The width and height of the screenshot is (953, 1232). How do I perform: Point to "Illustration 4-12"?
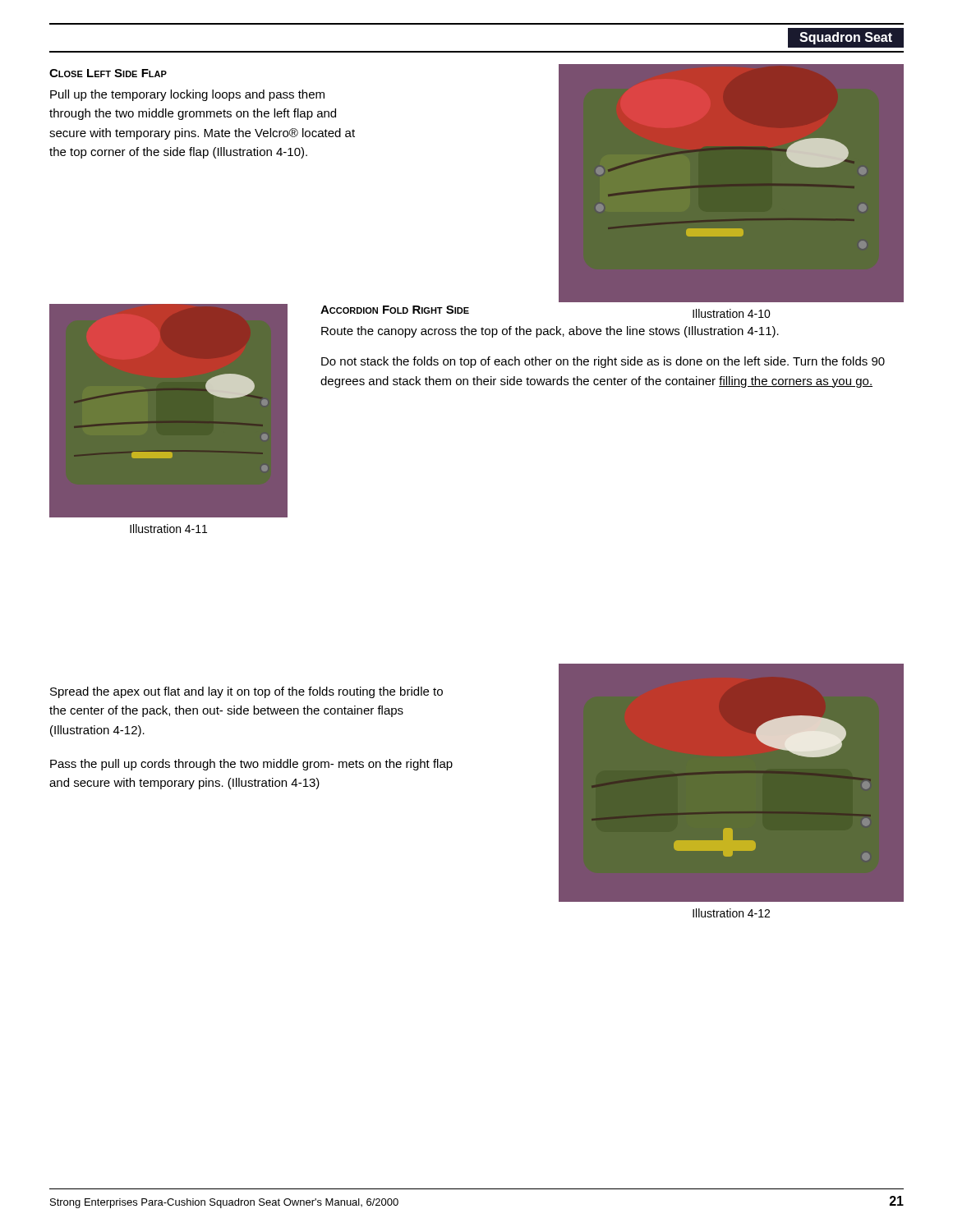click(731, 913)
